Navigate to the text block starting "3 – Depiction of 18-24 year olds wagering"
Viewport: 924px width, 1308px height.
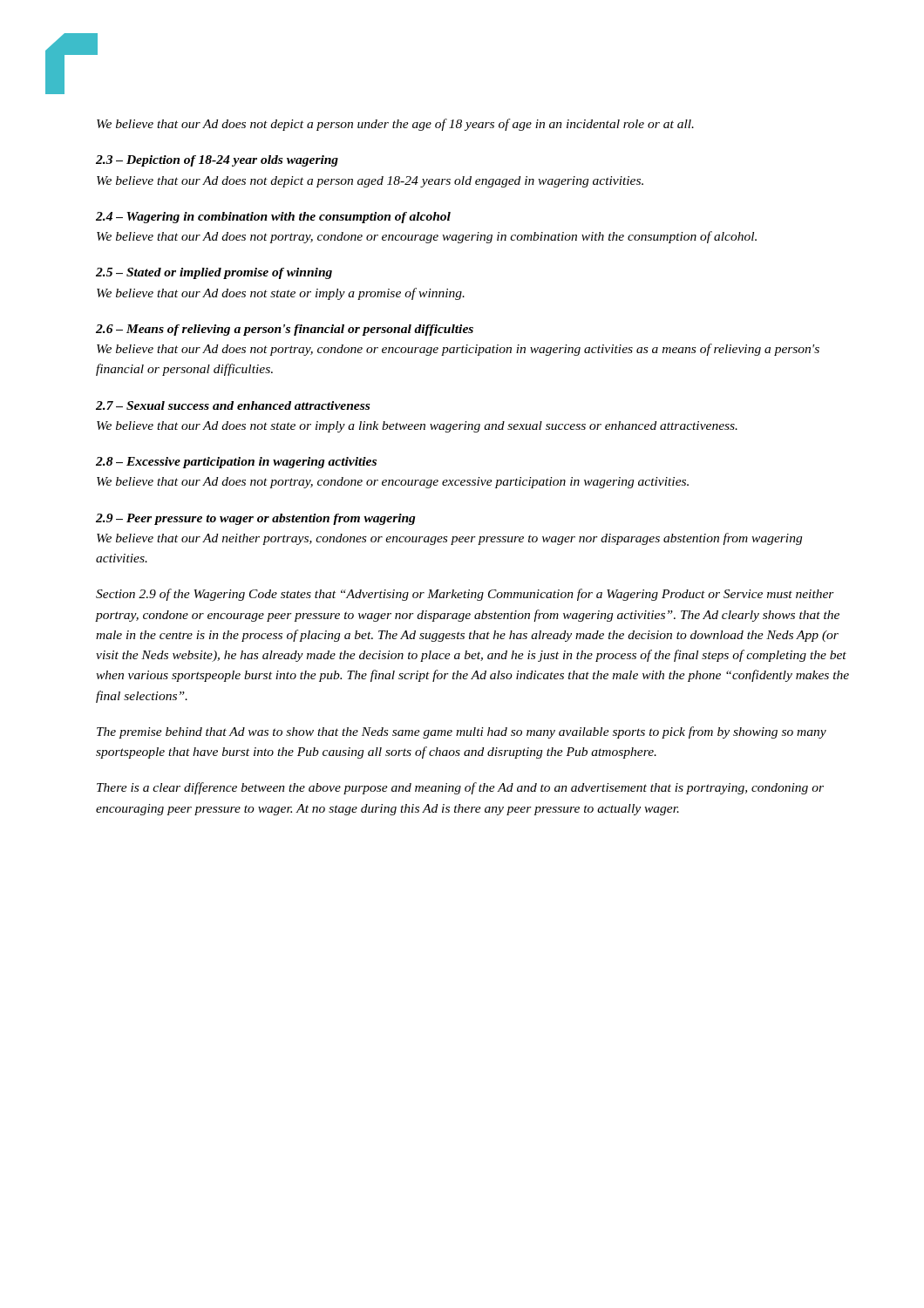475,170
